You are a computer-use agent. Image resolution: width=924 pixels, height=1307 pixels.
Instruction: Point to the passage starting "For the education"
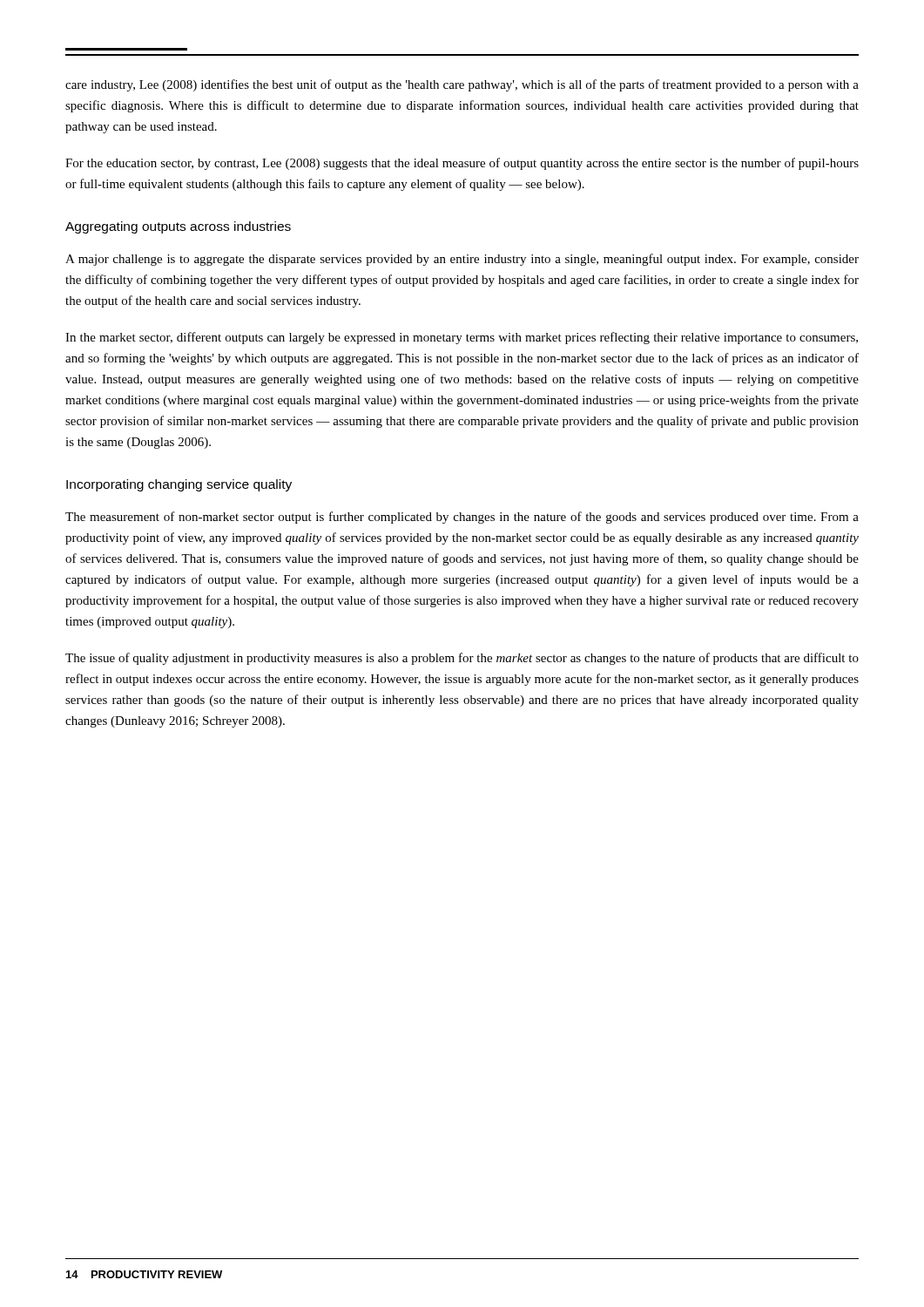pos(462,173)
